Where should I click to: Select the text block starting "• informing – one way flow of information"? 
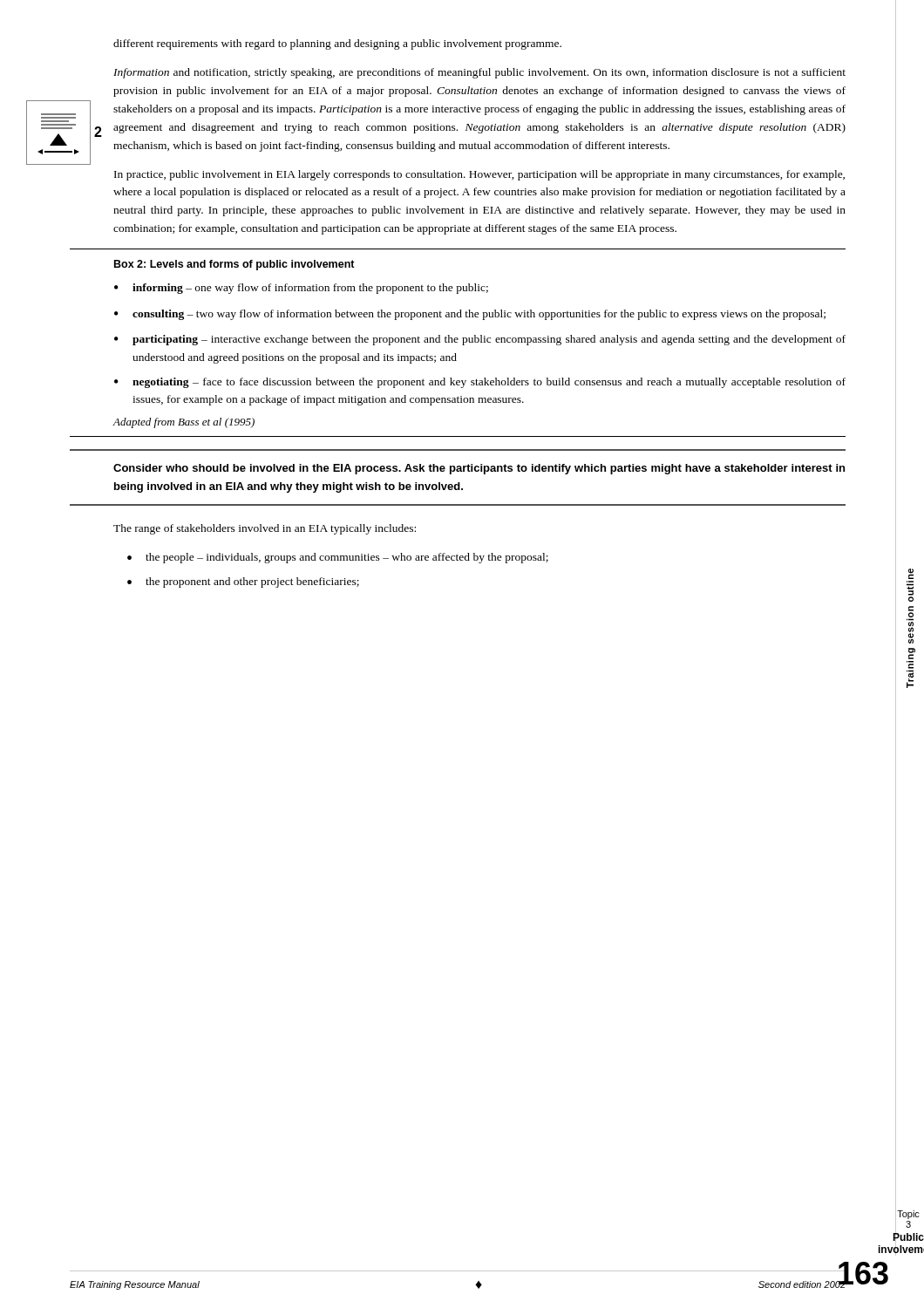(479, 289)
